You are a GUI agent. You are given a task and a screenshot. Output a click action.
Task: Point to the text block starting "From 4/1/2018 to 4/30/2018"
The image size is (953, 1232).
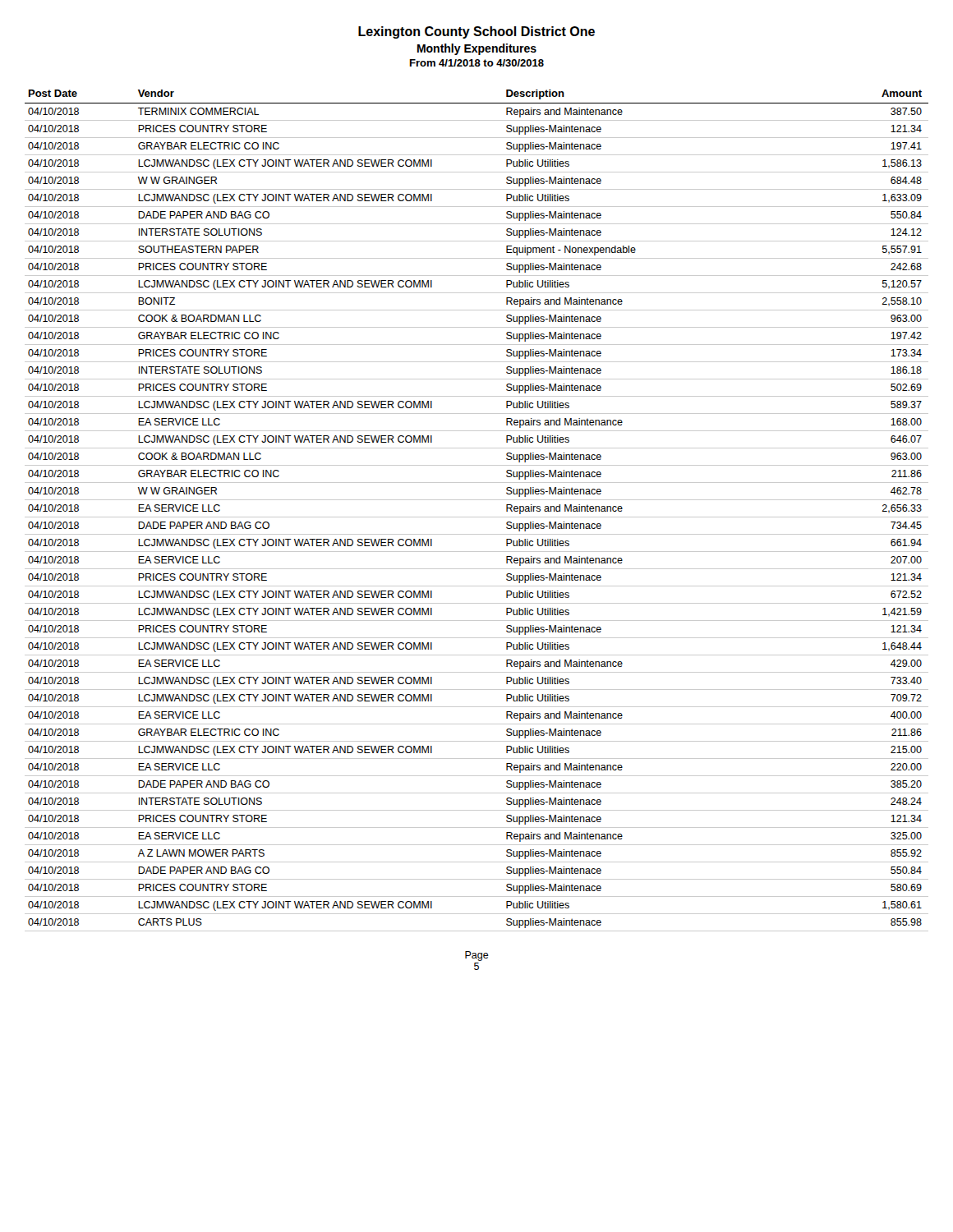(x=476, y=63)
